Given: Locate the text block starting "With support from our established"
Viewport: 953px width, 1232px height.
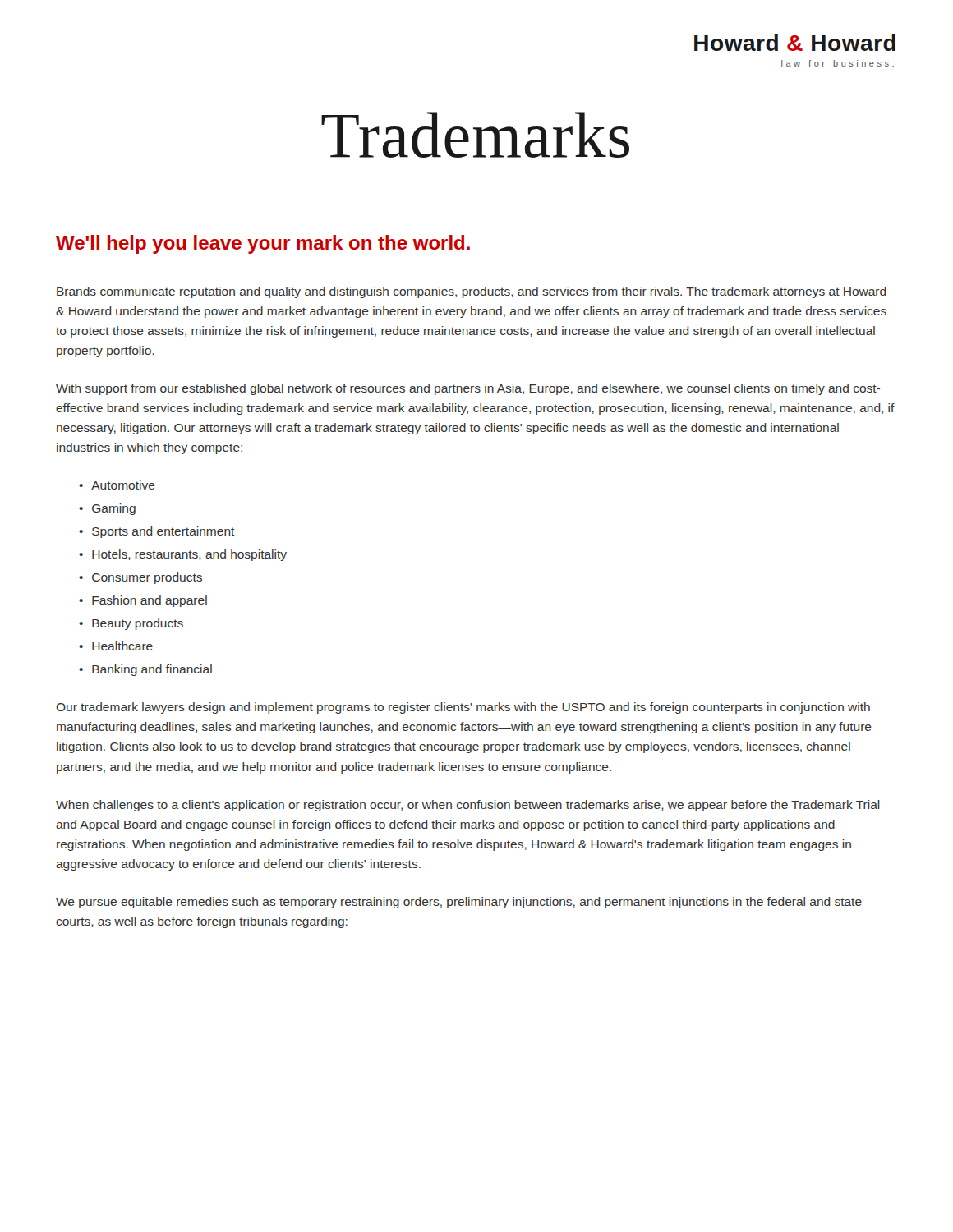Looking at the screenshot, I should click(475, 418).
